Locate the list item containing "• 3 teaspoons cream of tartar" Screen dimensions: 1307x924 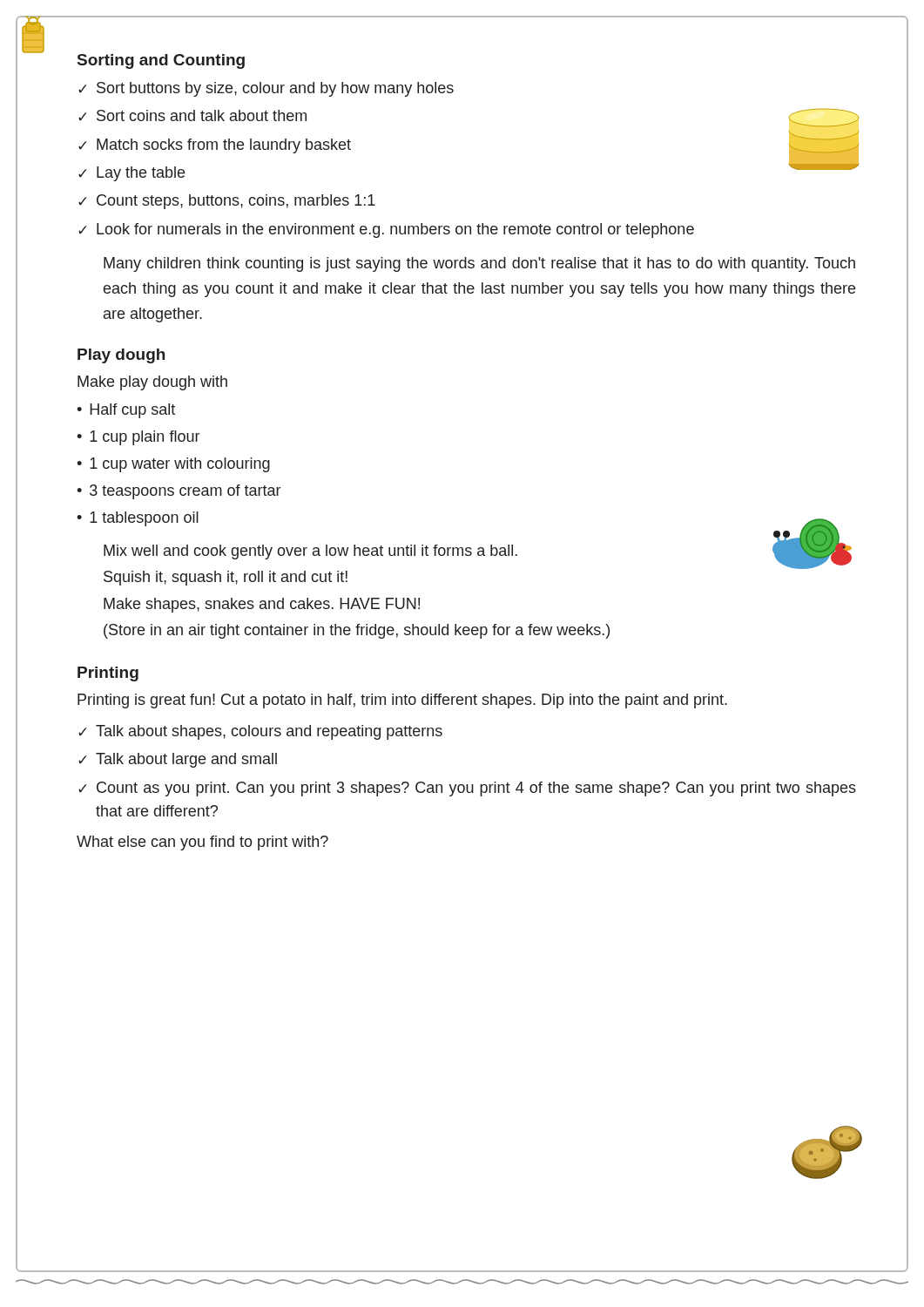(179, 491)
